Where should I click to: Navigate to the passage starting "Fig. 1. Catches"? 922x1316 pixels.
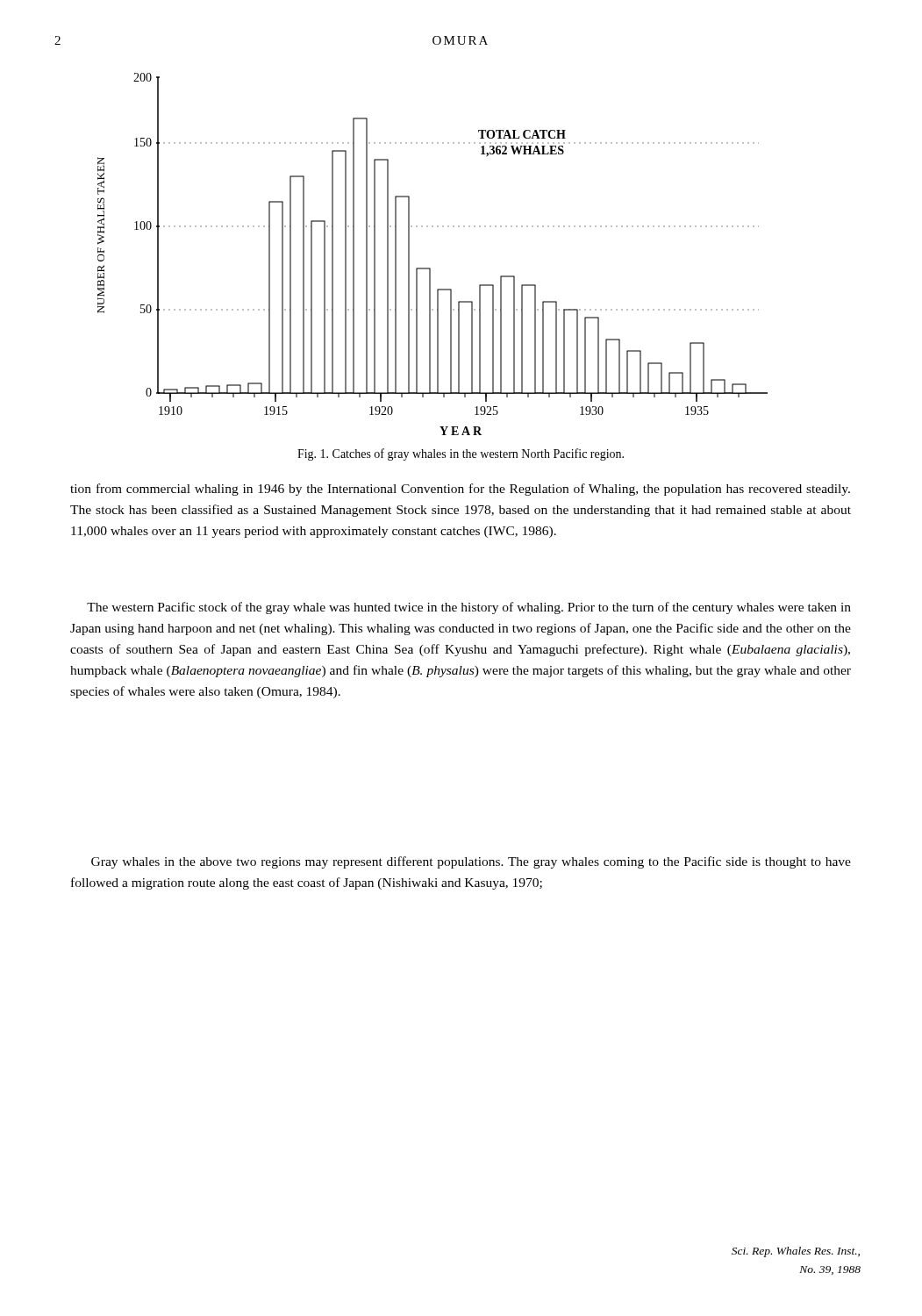point(461,454)
